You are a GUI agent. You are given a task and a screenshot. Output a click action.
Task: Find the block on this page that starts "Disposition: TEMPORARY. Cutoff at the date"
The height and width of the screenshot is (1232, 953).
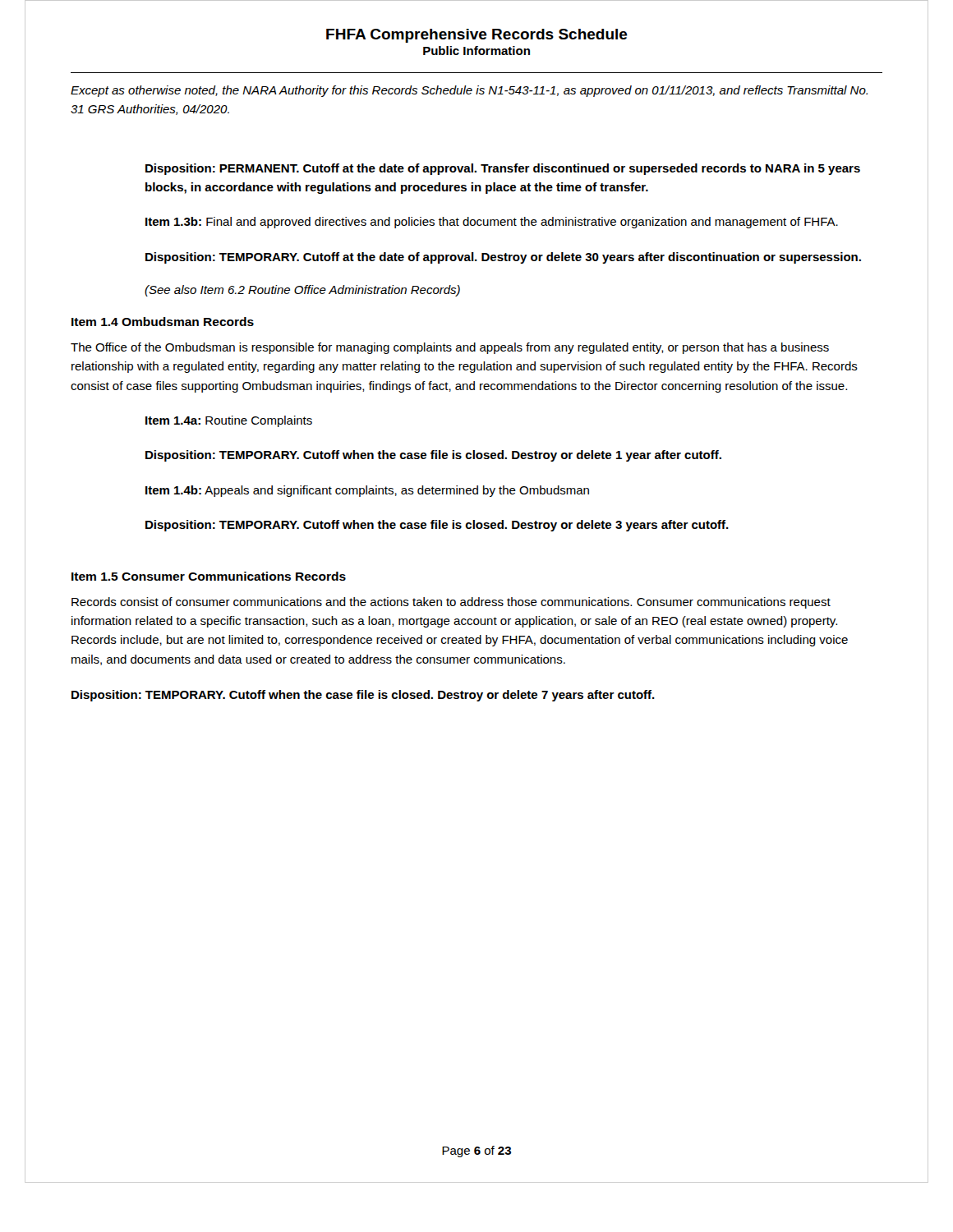503,256
